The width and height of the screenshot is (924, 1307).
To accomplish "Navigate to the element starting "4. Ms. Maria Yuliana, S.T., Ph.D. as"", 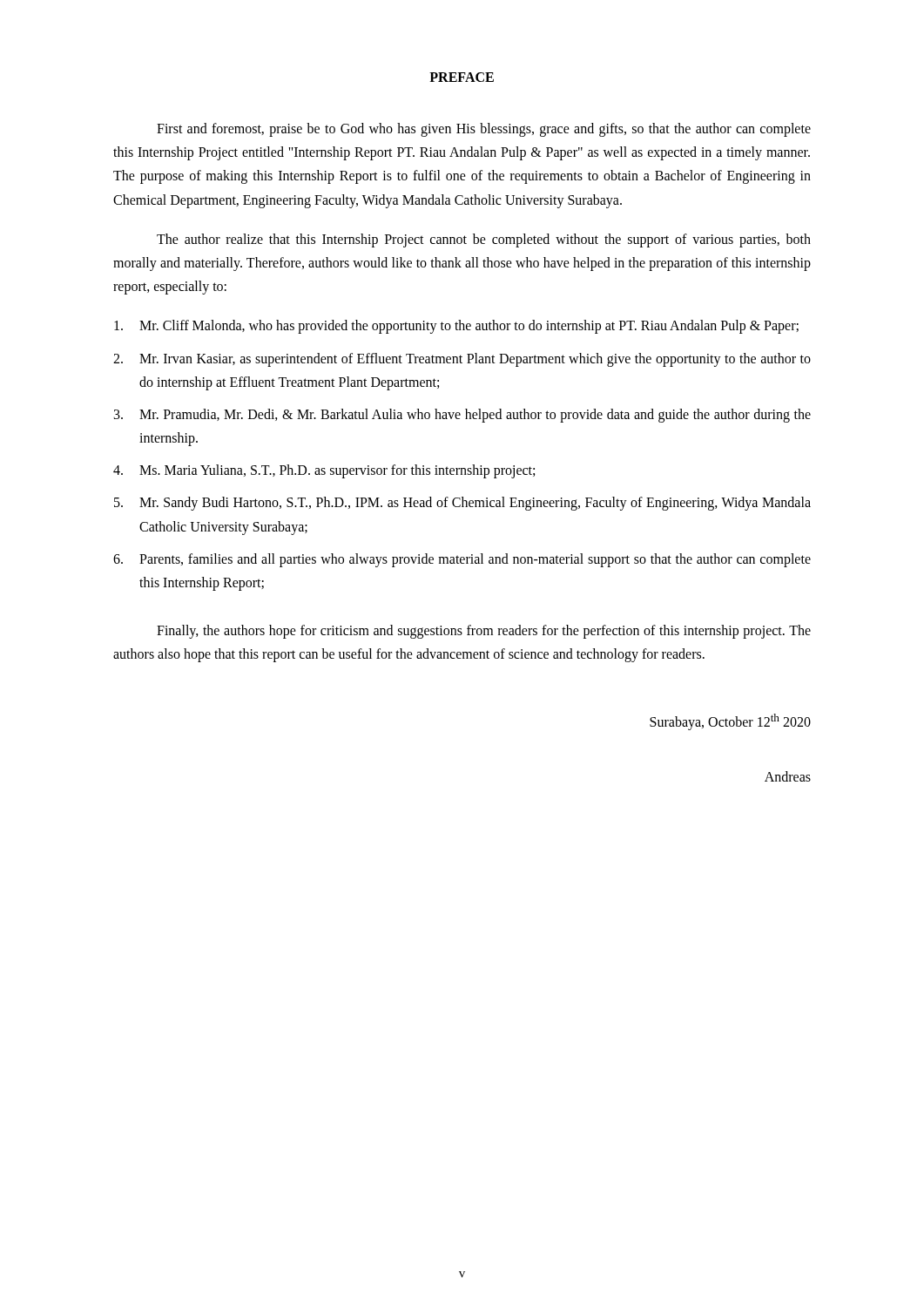I will [x=462, y=470].
